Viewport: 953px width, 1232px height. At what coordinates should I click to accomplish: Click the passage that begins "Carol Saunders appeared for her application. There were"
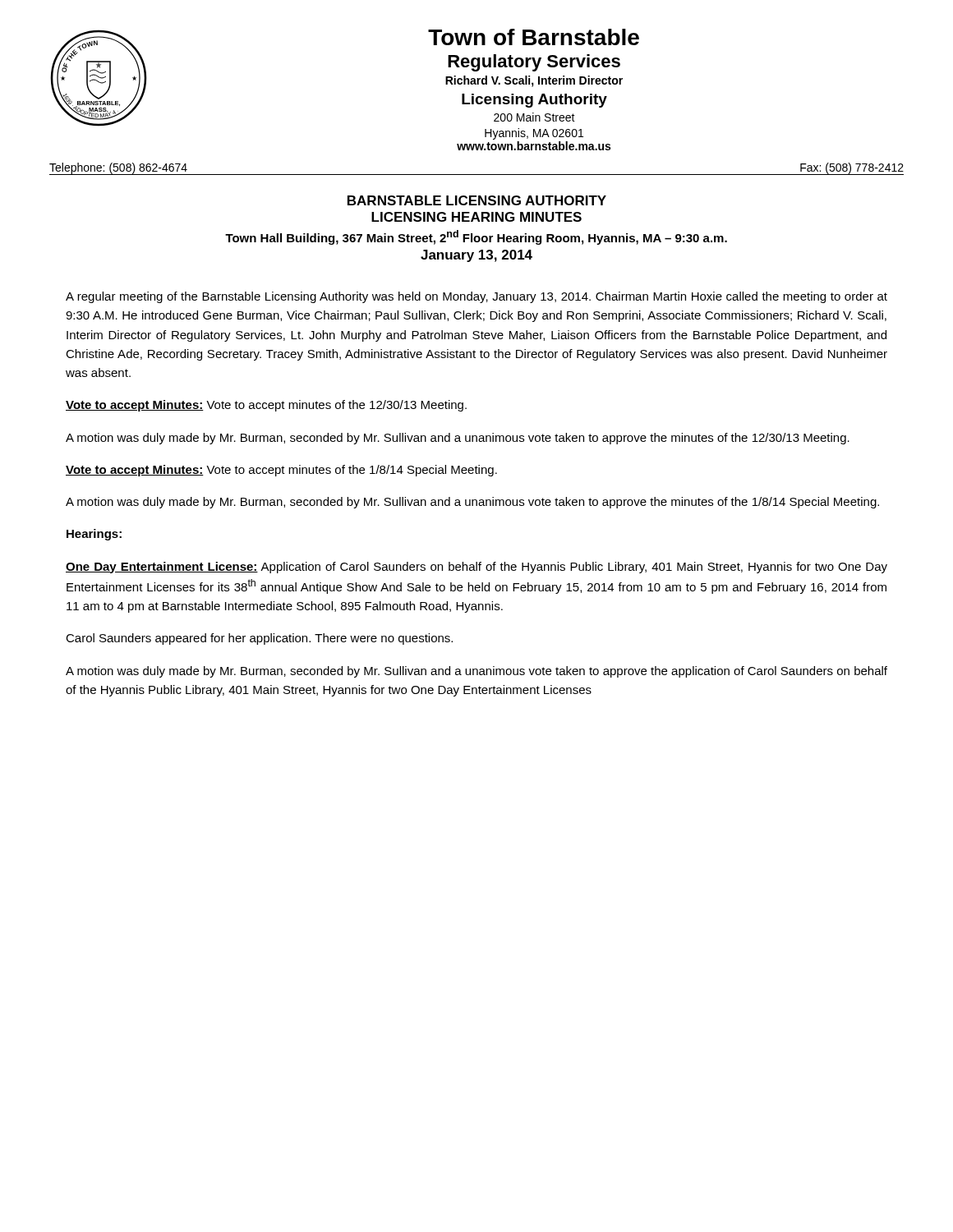[x=260, y=638]
